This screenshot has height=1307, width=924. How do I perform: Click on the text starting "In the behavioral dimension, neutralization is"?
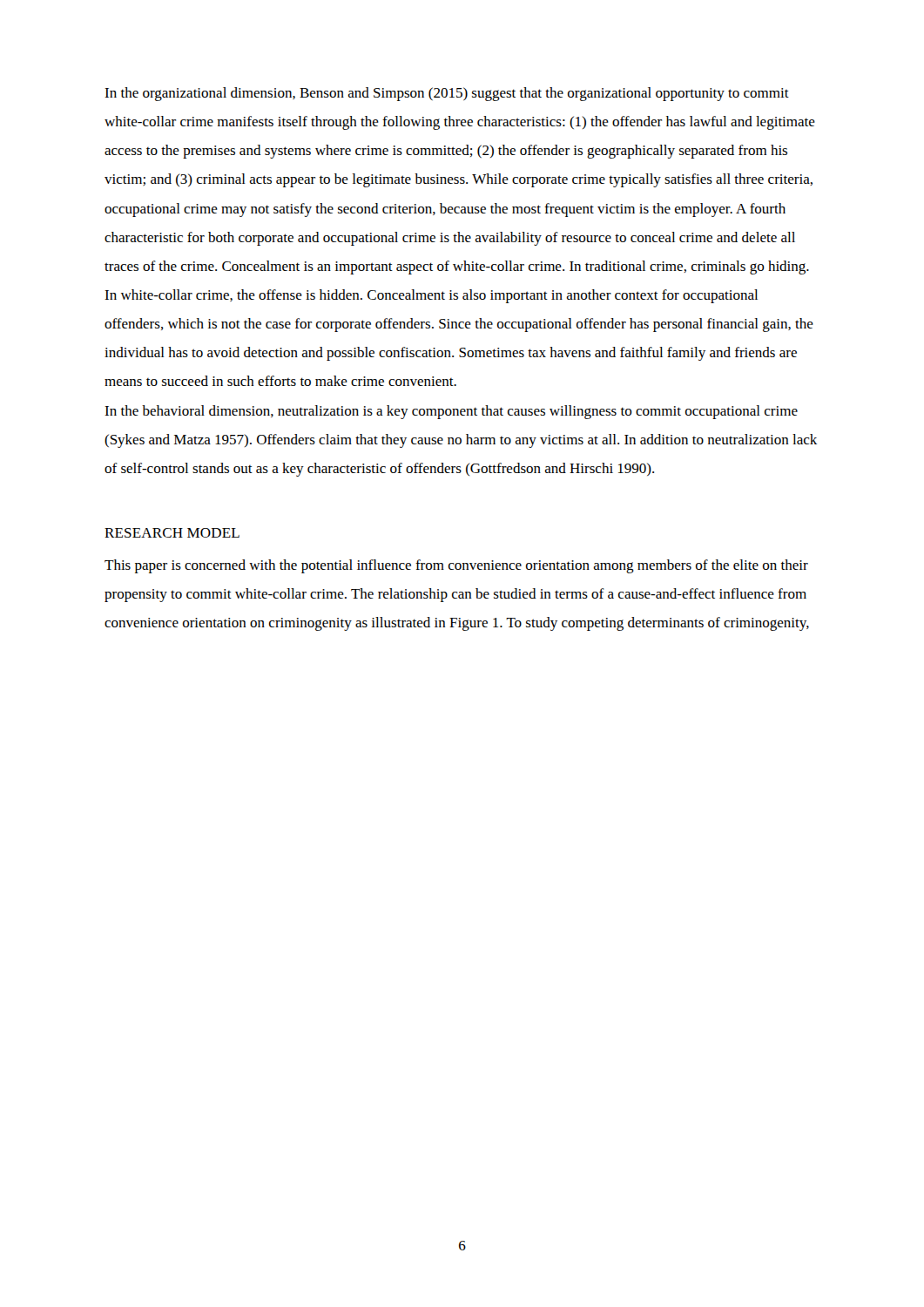[461, 439]
